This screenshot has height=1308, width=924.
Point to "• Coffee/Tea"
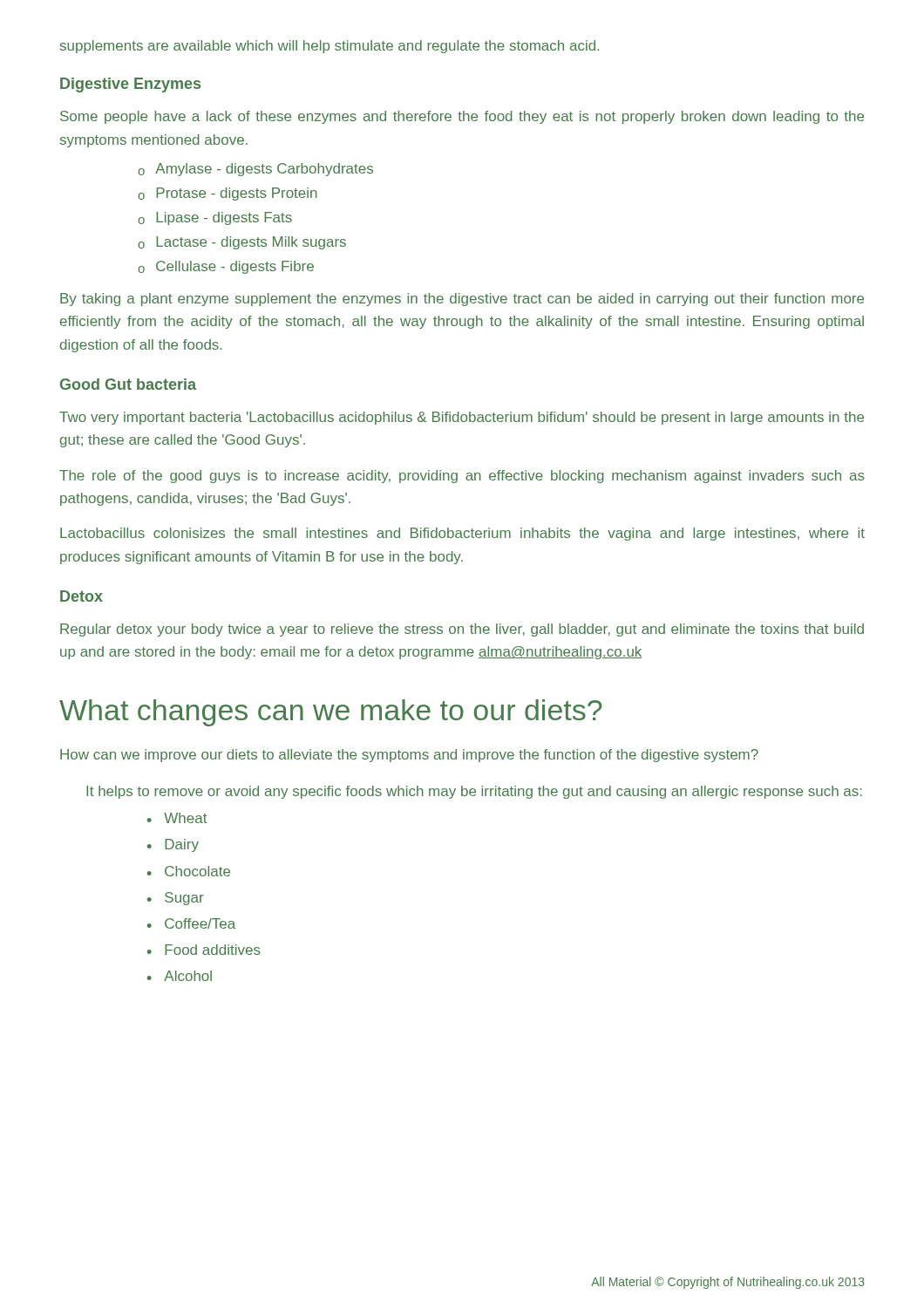click(x=191, y=927)
